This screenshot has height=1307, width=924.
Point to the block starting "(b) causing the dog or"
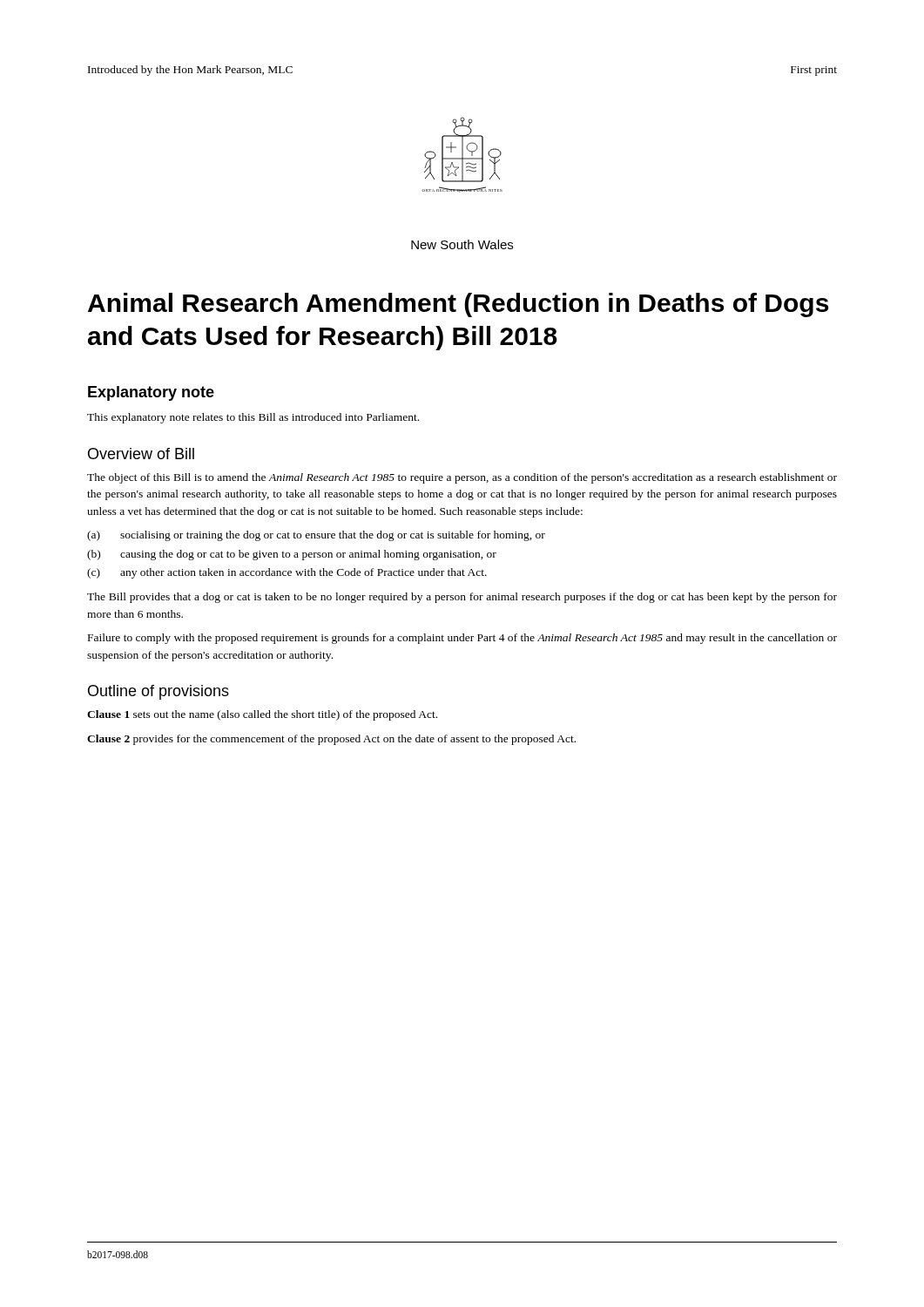[462, 554]
